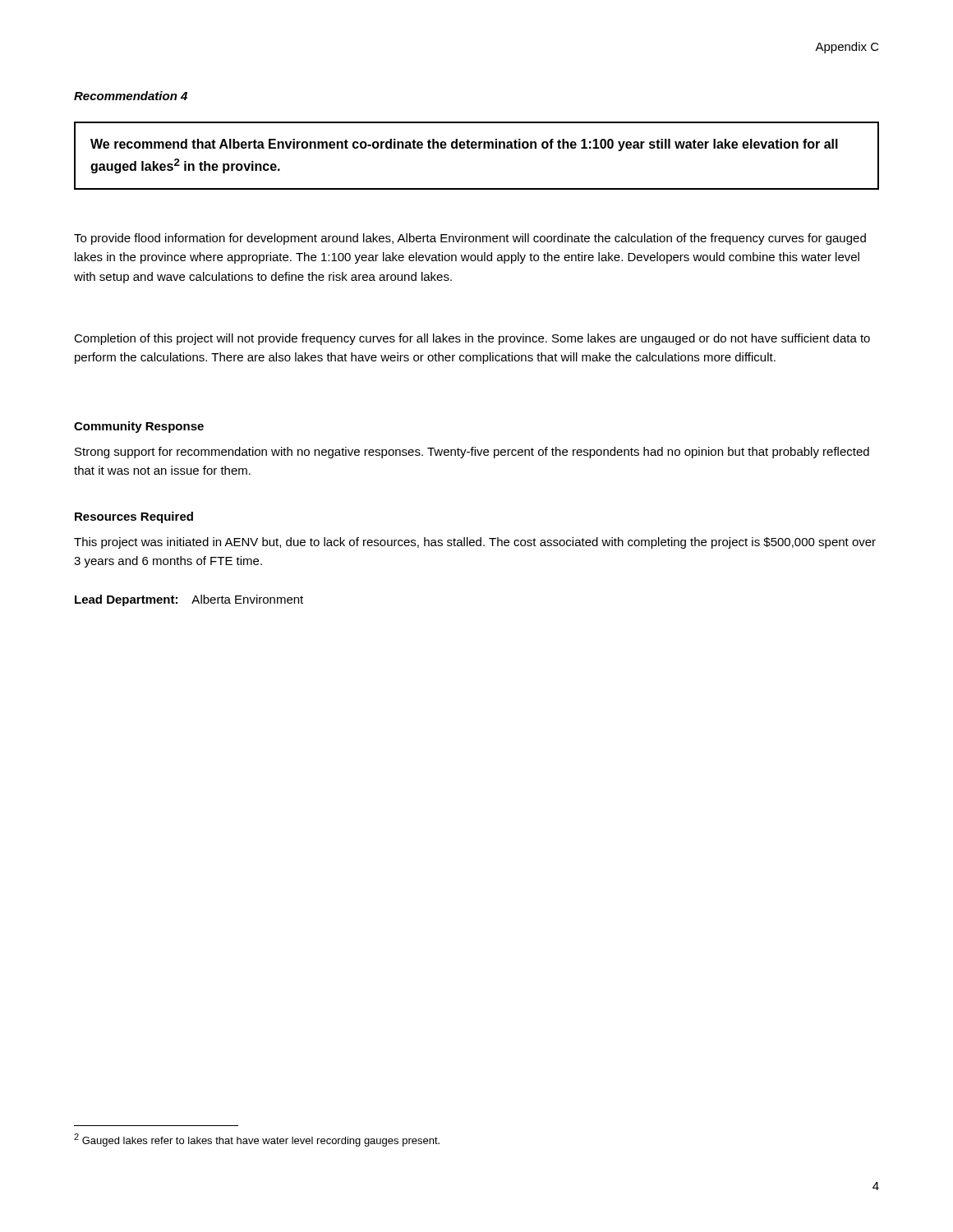The height and width of the screenshot is (1232, 953).
Task: Click on the text block that reads "Strong support for recommendation with no negative responses."
Action: coord(472,461)
